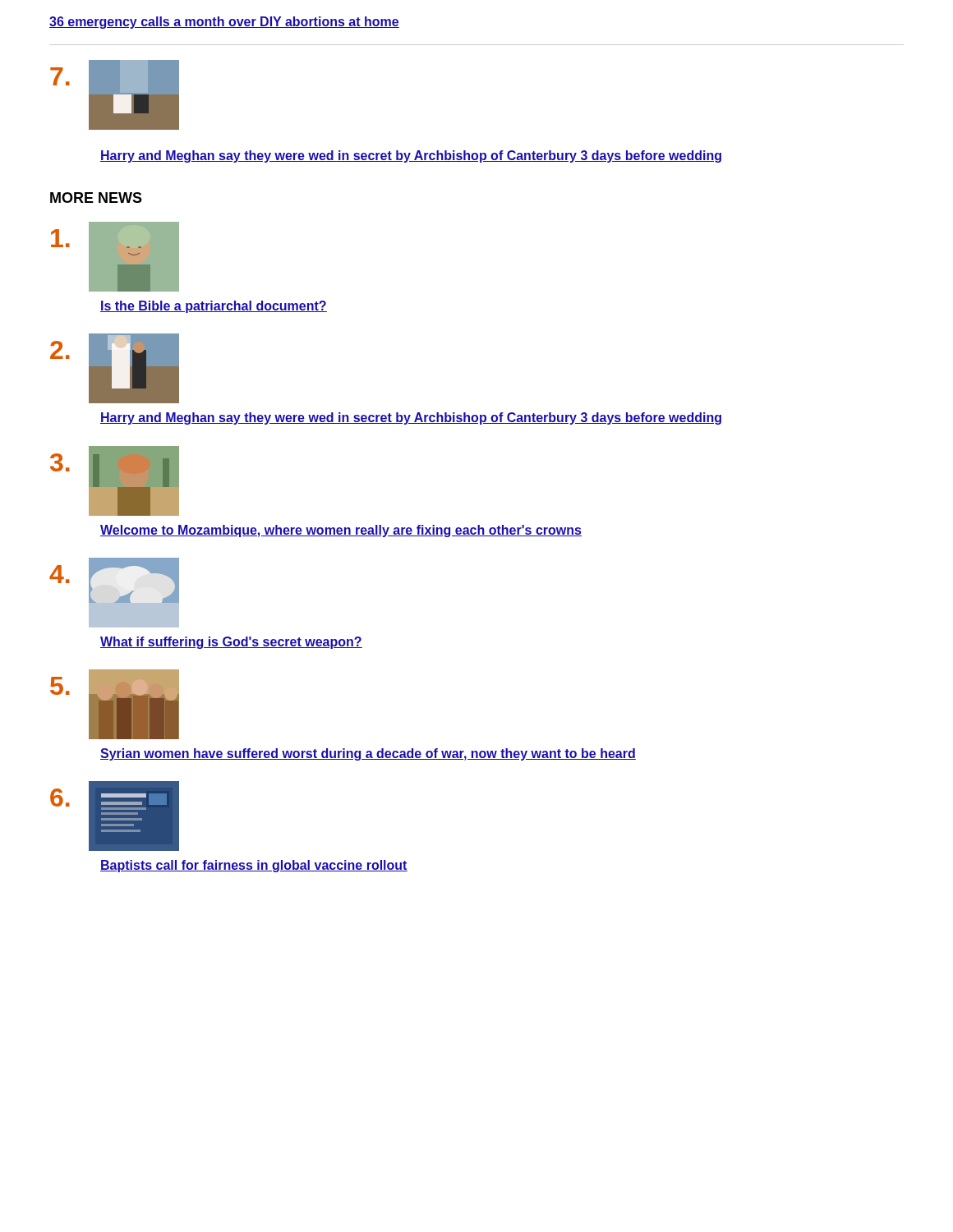Click on the block starting "Harry and Meghan"
This screenshot has height=1232, width=953.
(411, 418)
